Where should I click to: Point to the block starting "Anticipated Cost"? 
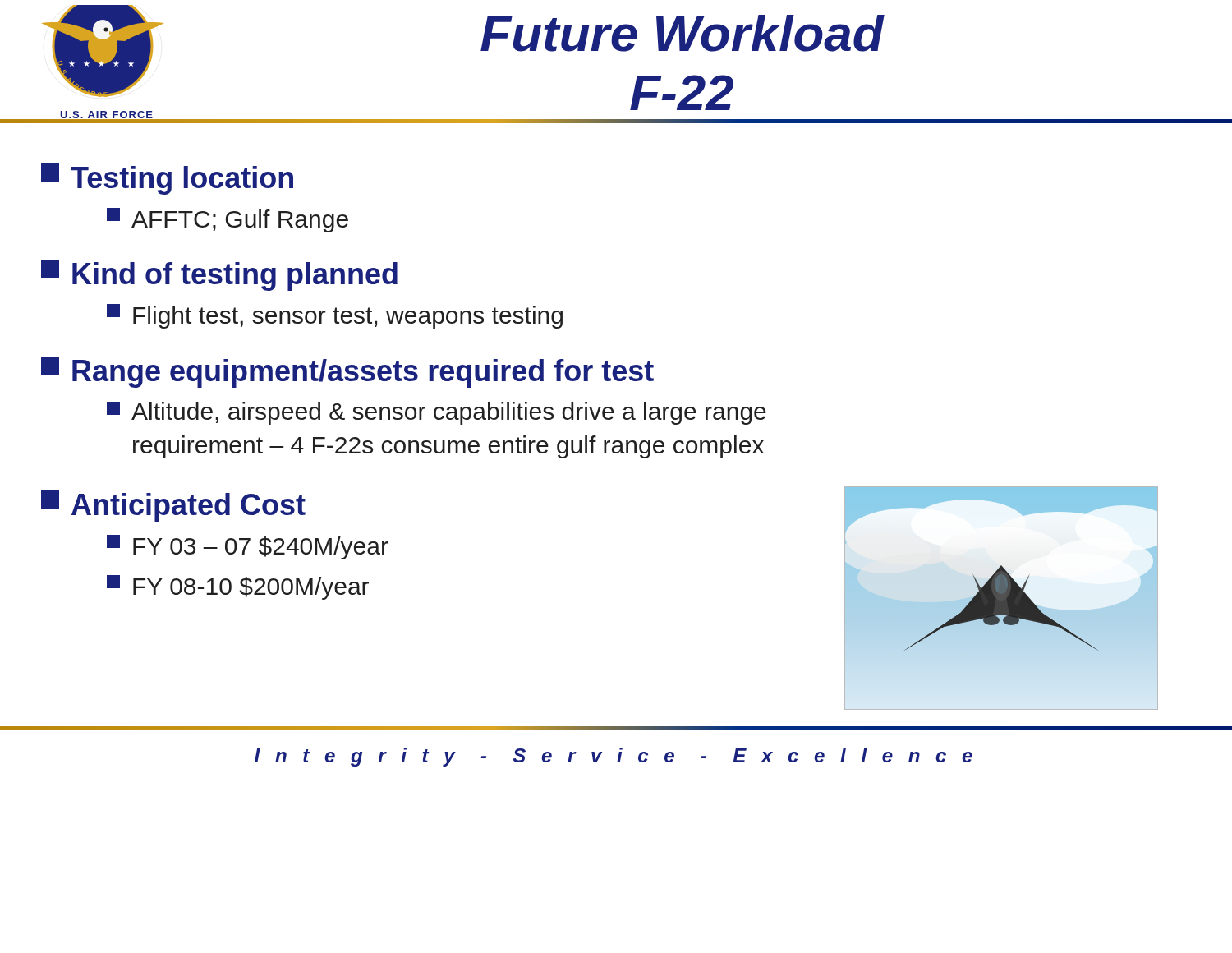tap(173, 506)
